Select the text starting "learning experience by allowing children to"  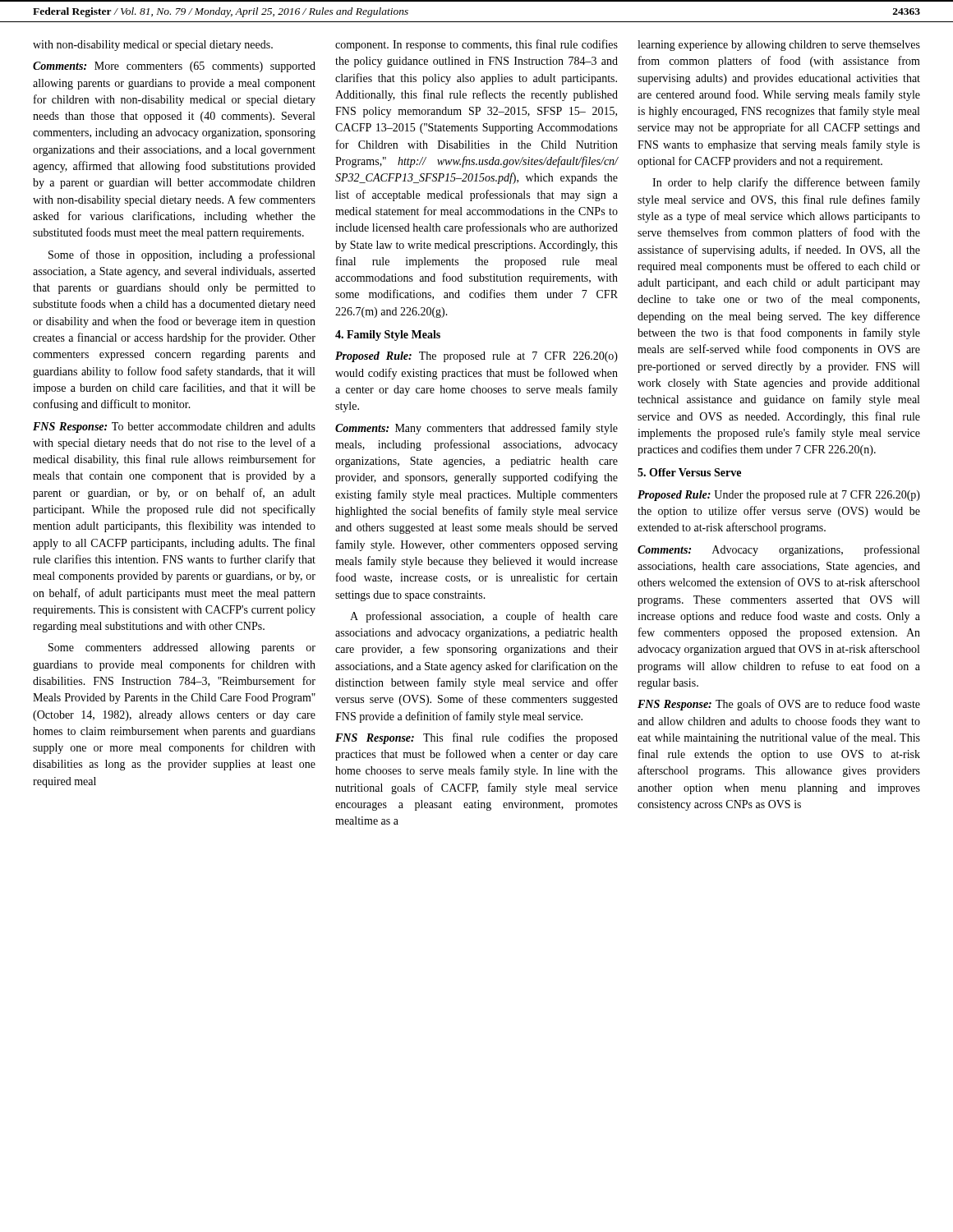tap(779, 425)
